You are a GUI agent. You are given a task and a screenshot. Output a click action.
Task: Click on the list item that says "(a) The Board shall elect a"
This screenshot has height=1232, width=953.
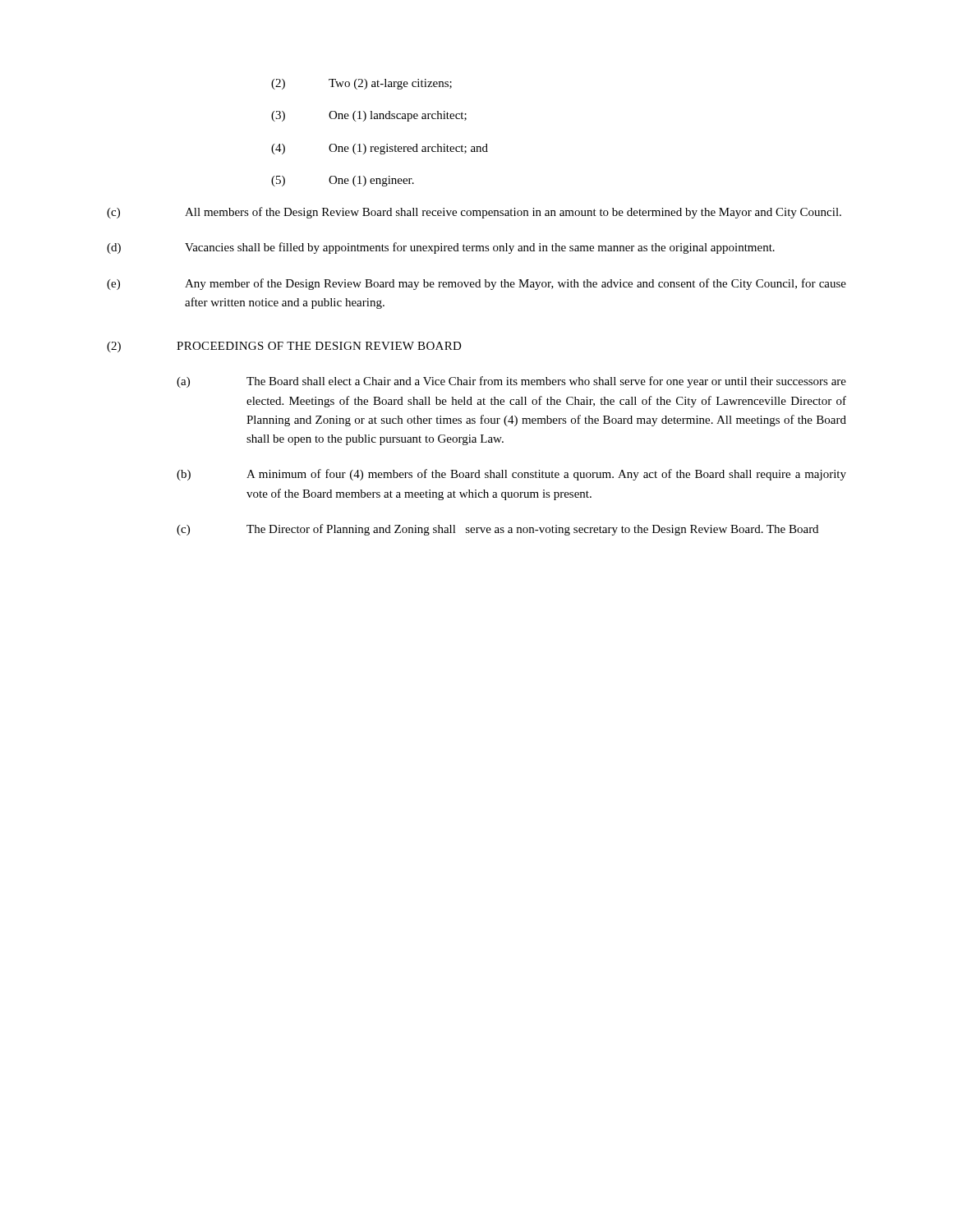point(511,411)
